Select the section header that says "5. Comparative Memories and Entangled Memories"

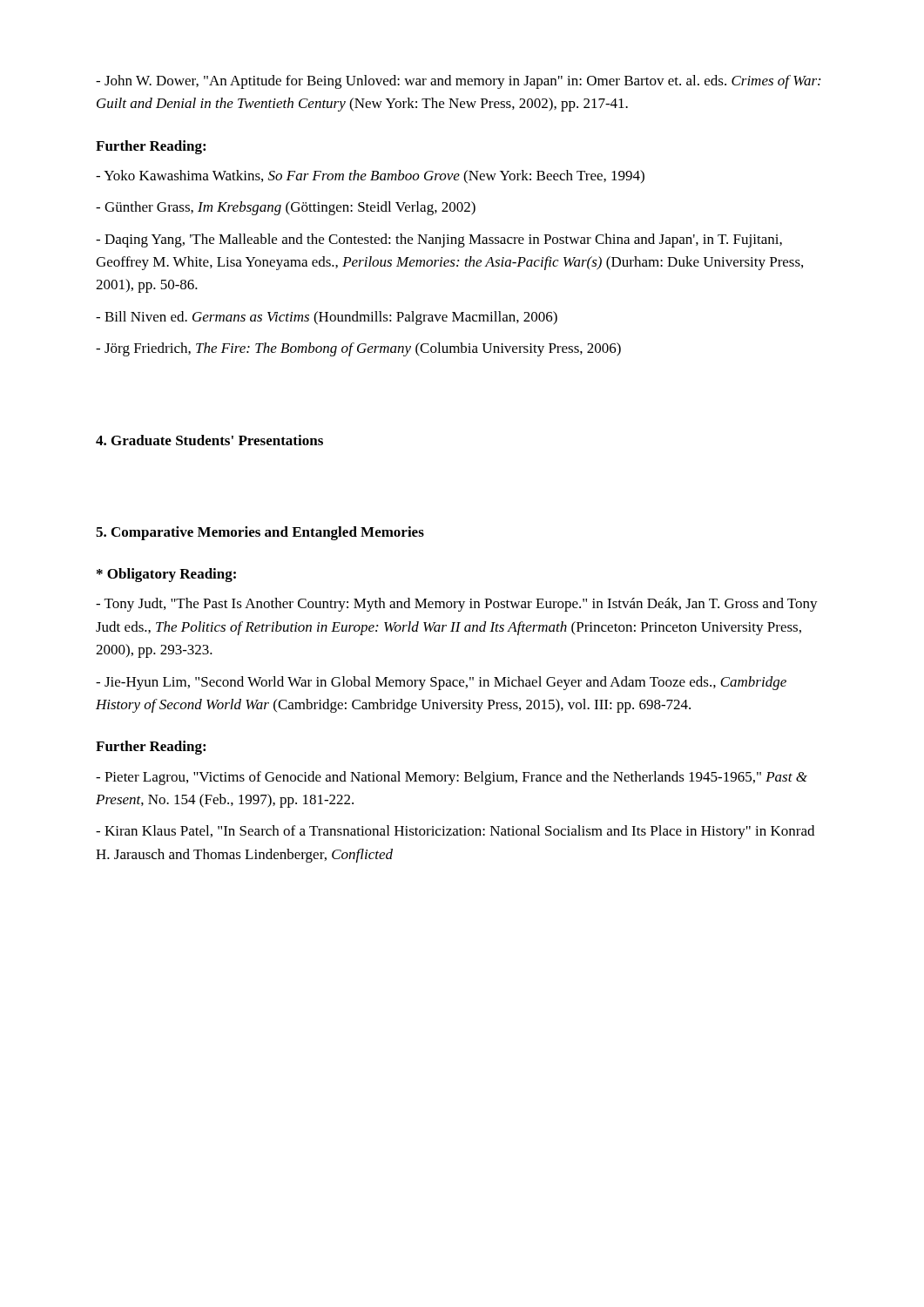pos(260,532)
